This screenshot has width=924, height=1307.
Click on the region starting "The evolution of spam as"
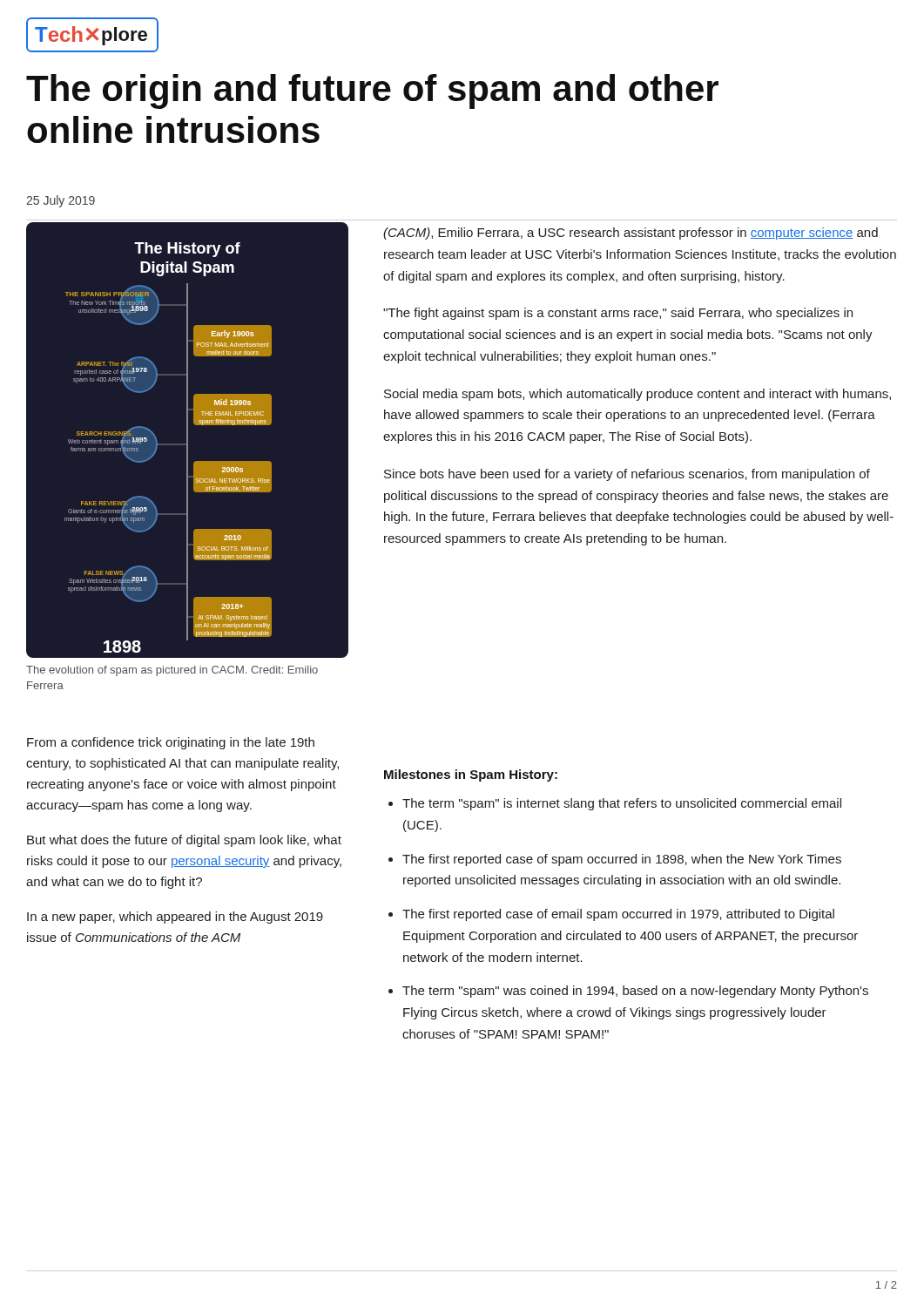(x=172, y=678)
